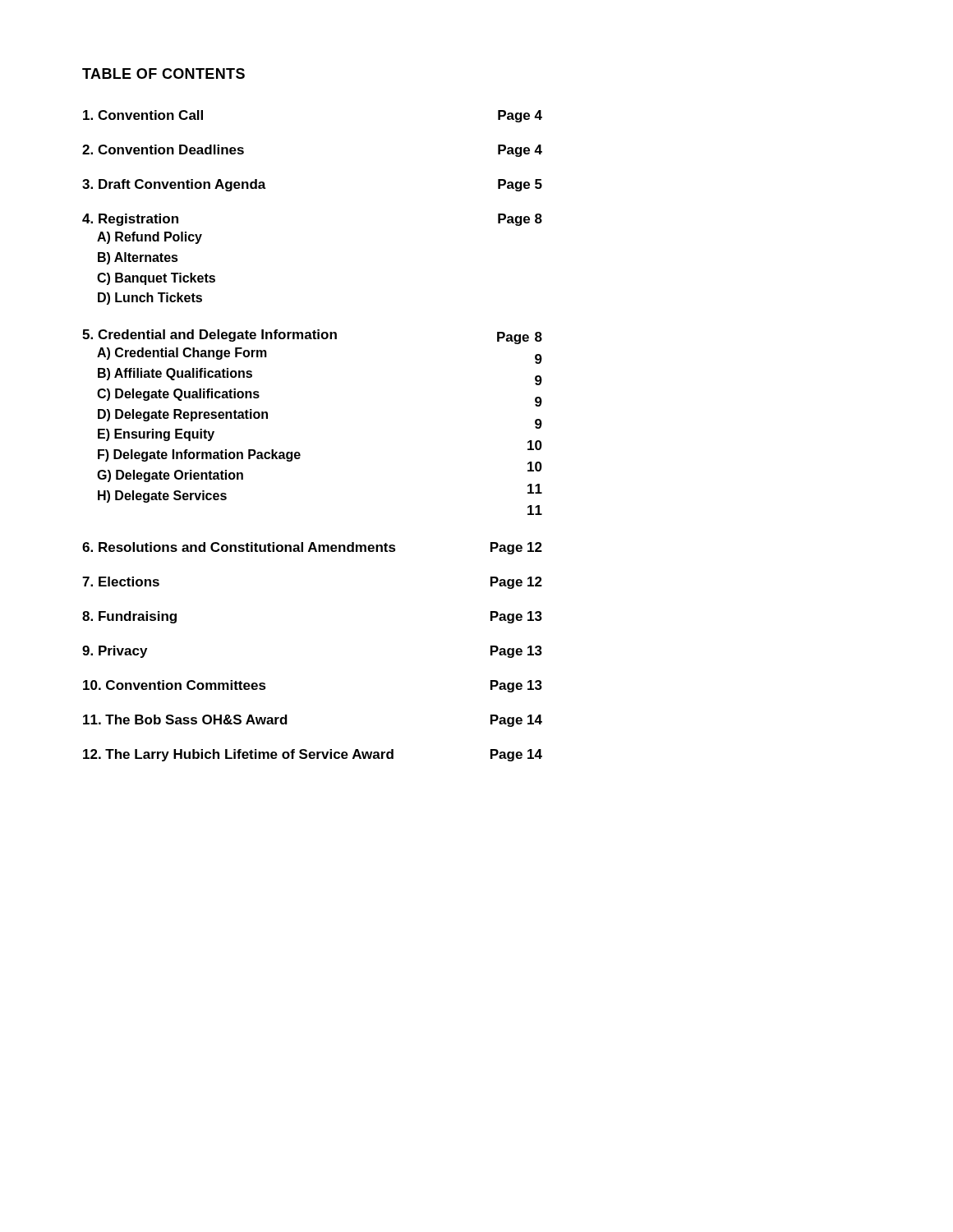Find the text block starting "Convention Call Page 4"
This screenshot has height=1232, width=953.
coord(143,116)
